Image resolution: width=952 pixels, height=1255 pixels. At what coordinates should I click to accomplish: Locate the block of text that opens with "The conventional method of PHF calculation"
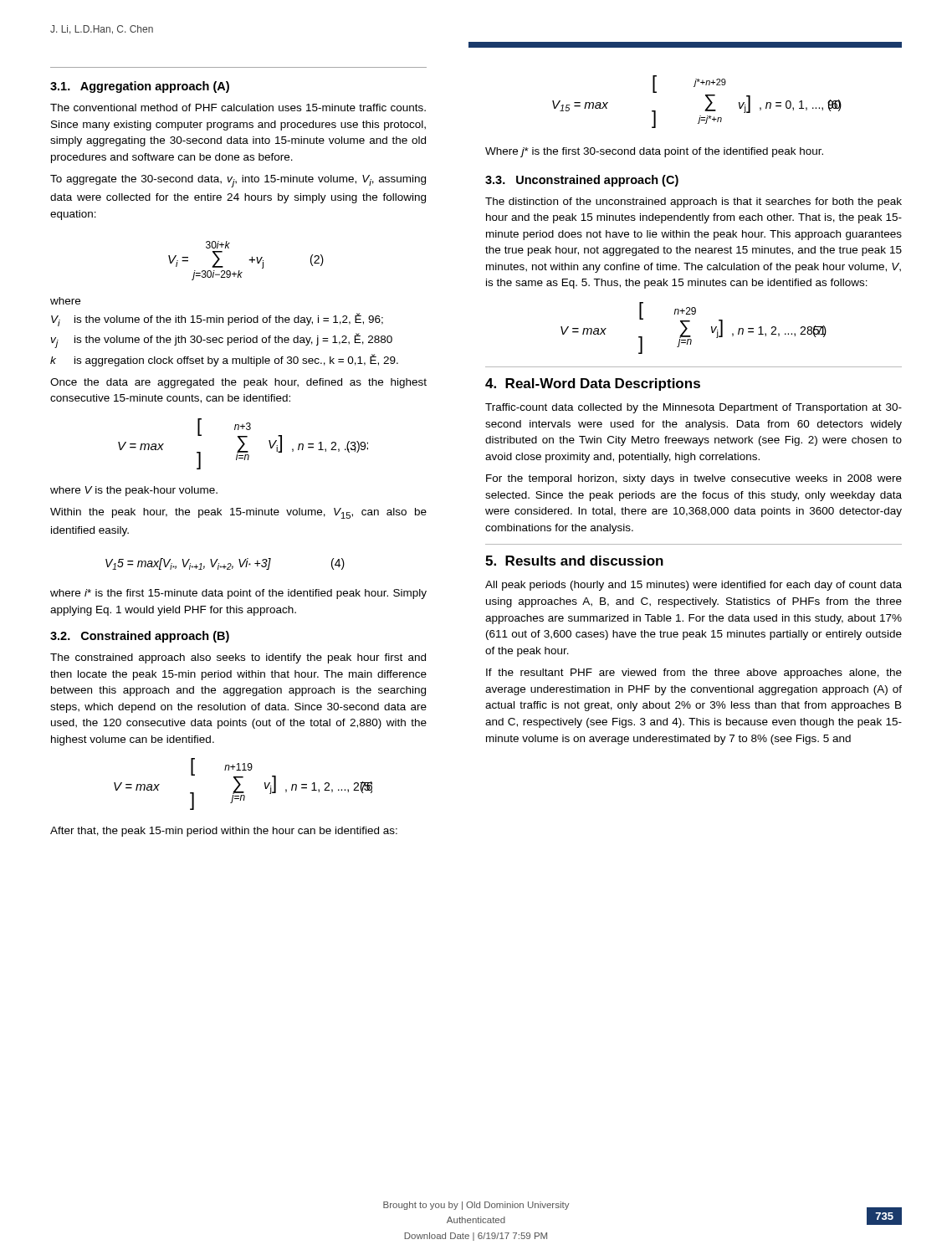pos(238,132)
